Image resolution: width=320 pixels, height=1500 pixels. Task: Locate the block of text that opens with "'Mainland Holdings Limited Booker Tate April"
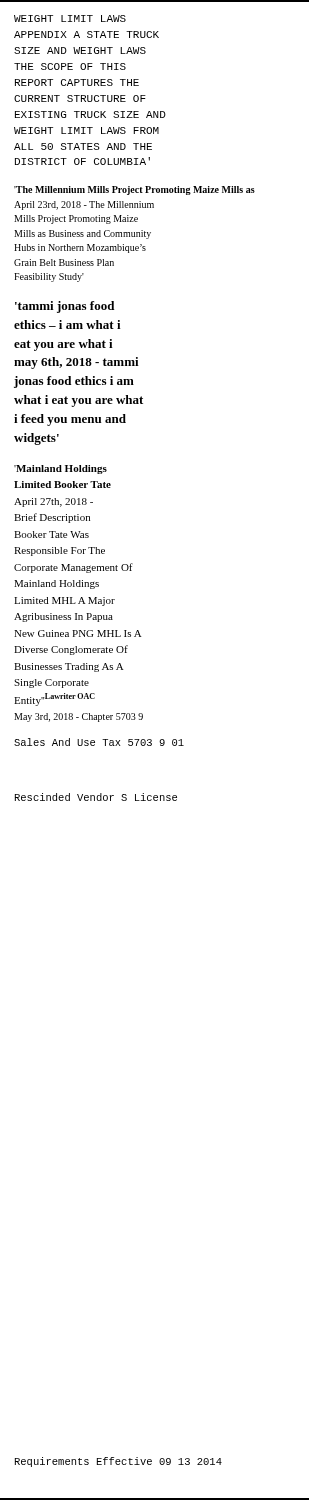pyautogui.click(x=79, y=592)
